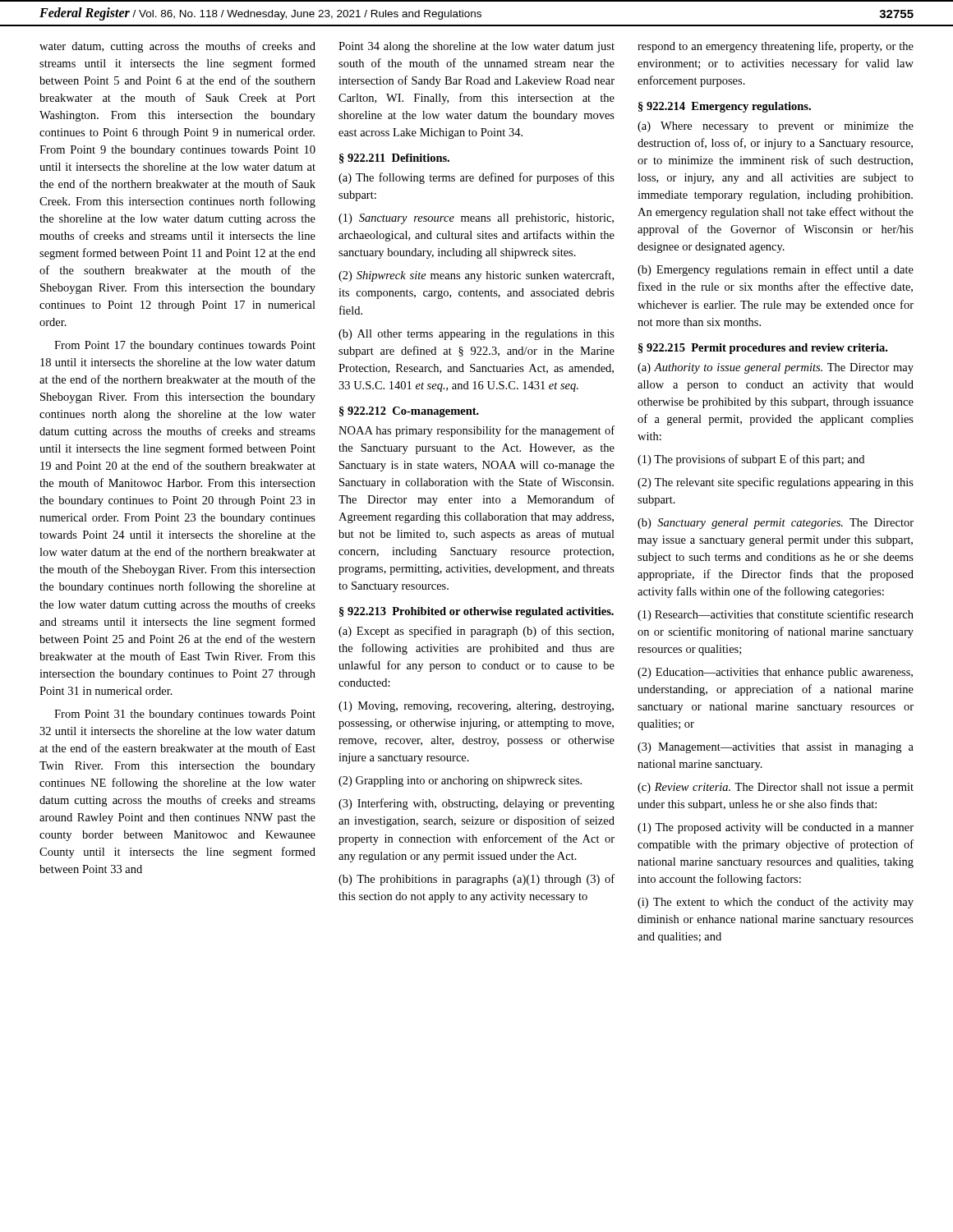The image size is (953, 1232).
Task: Locate the element starting "respond to an emergency threatening life,"
Action: [776, 64]
